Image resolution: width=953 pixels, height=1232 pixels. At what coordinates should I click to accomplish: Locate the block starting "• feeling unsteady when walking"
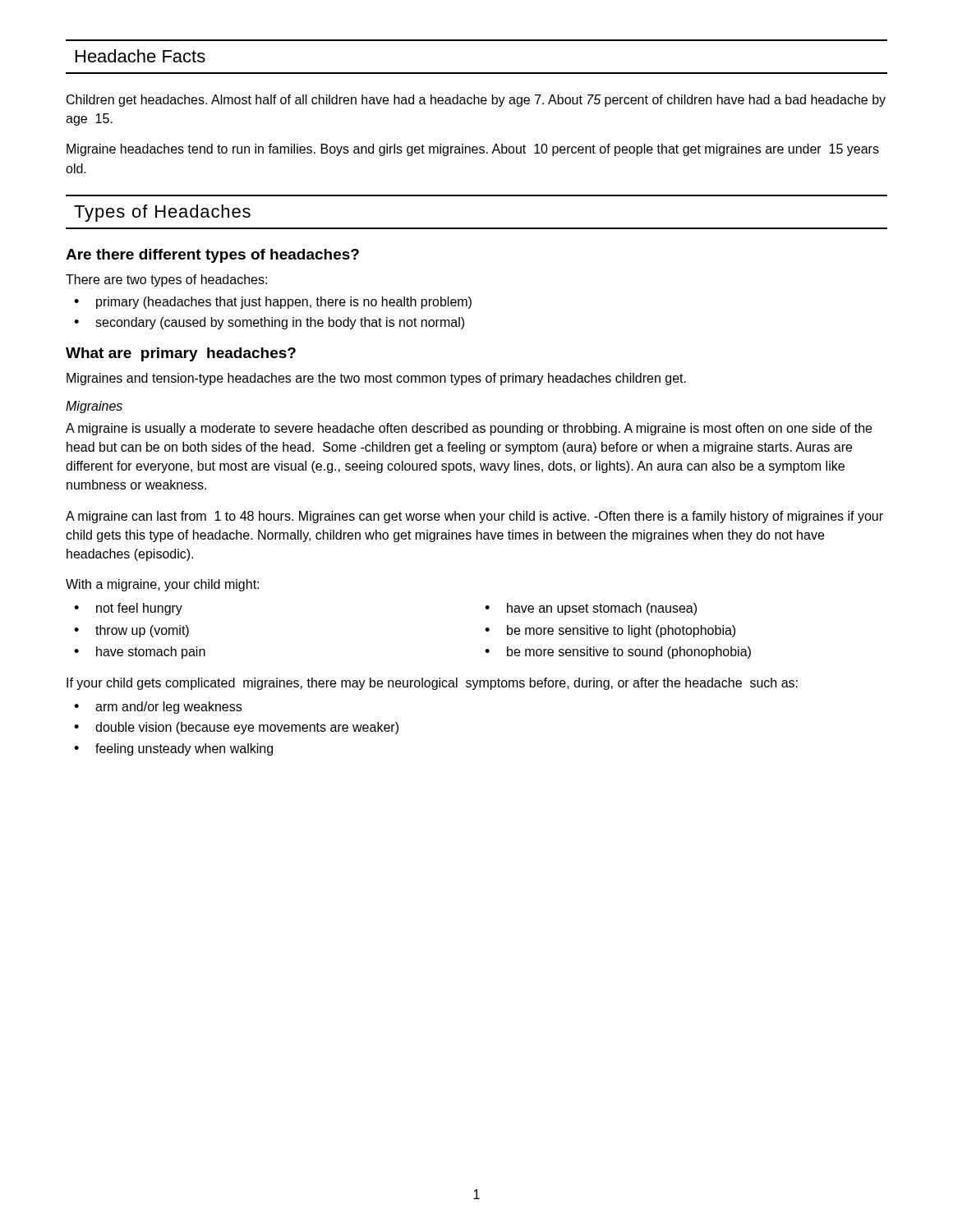point(174,748)
